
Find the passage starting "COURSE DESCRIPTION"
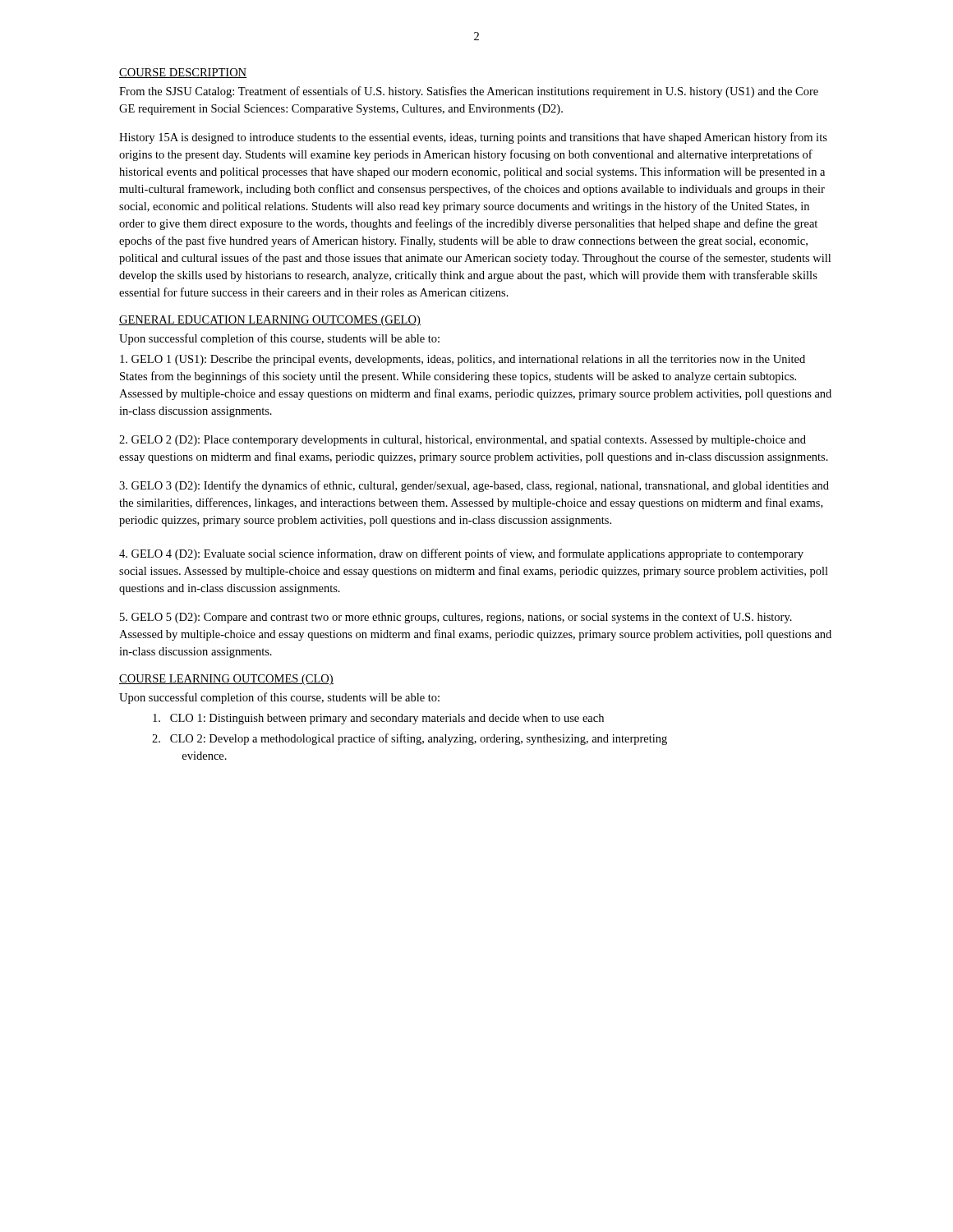point(183,73)
